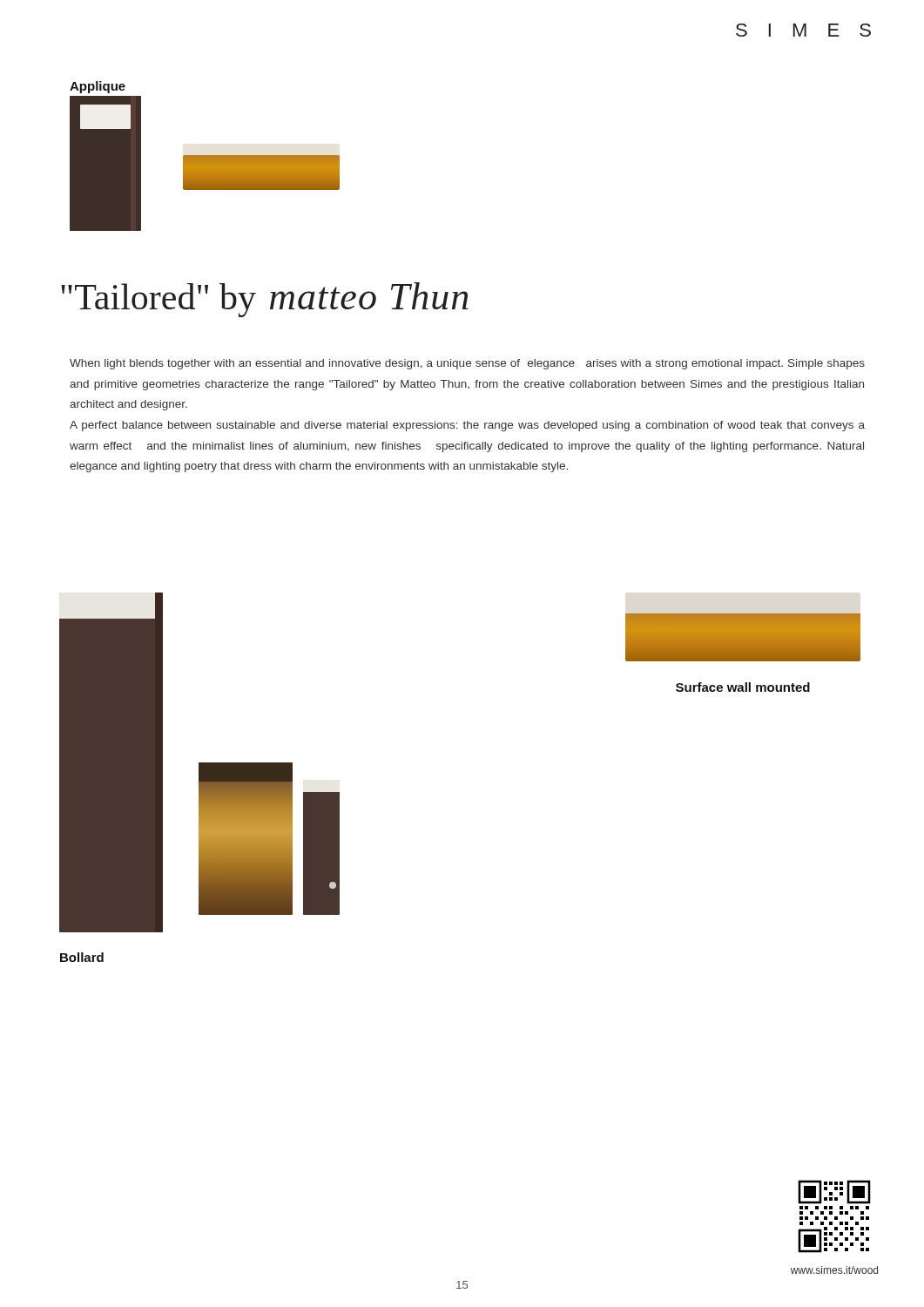Screen dimensions: 1307x924
Task: Select a caption
Action: 835,1270
